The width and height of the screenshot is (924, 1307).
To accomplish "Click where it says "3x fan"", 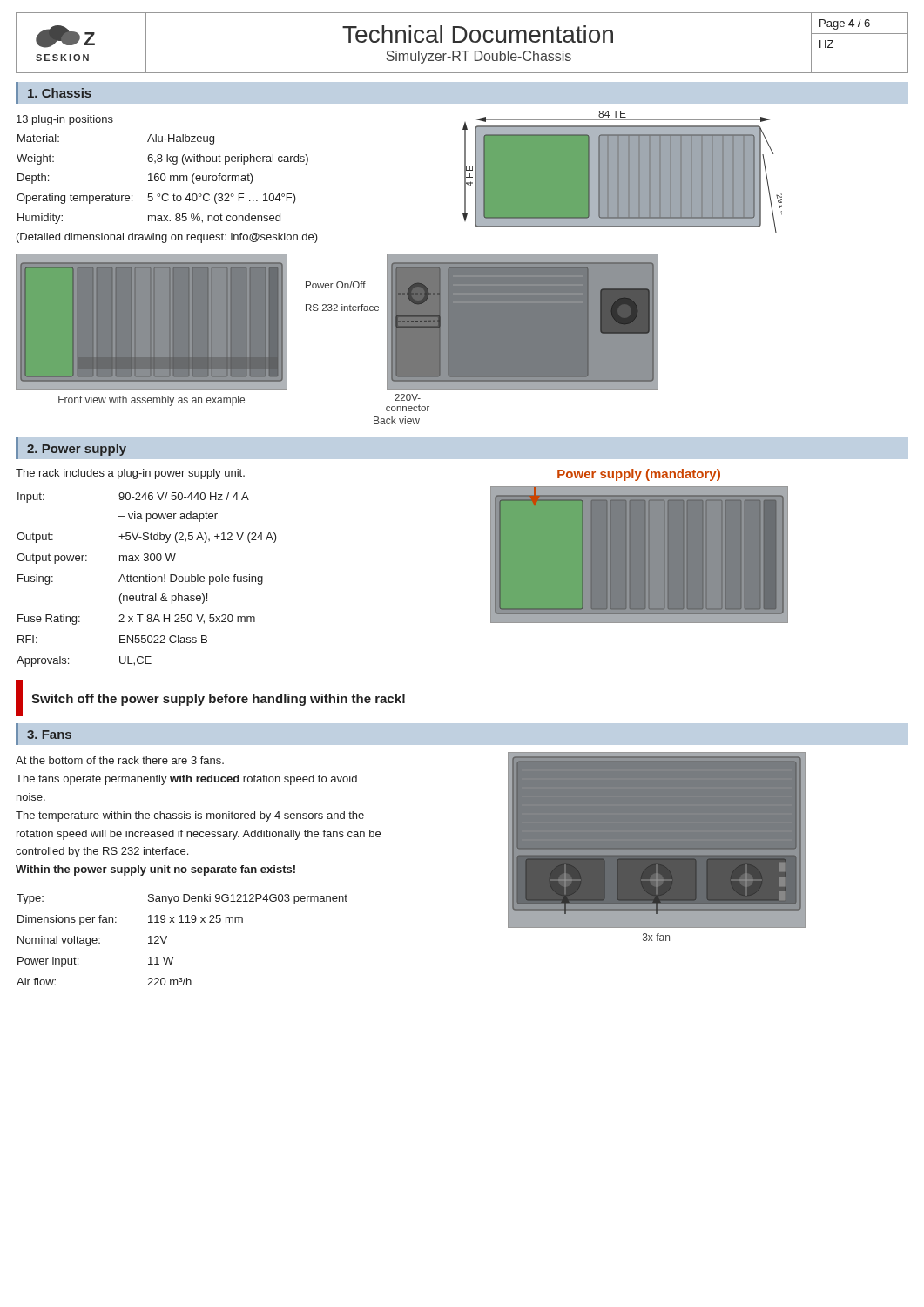I will pos(656,938).
